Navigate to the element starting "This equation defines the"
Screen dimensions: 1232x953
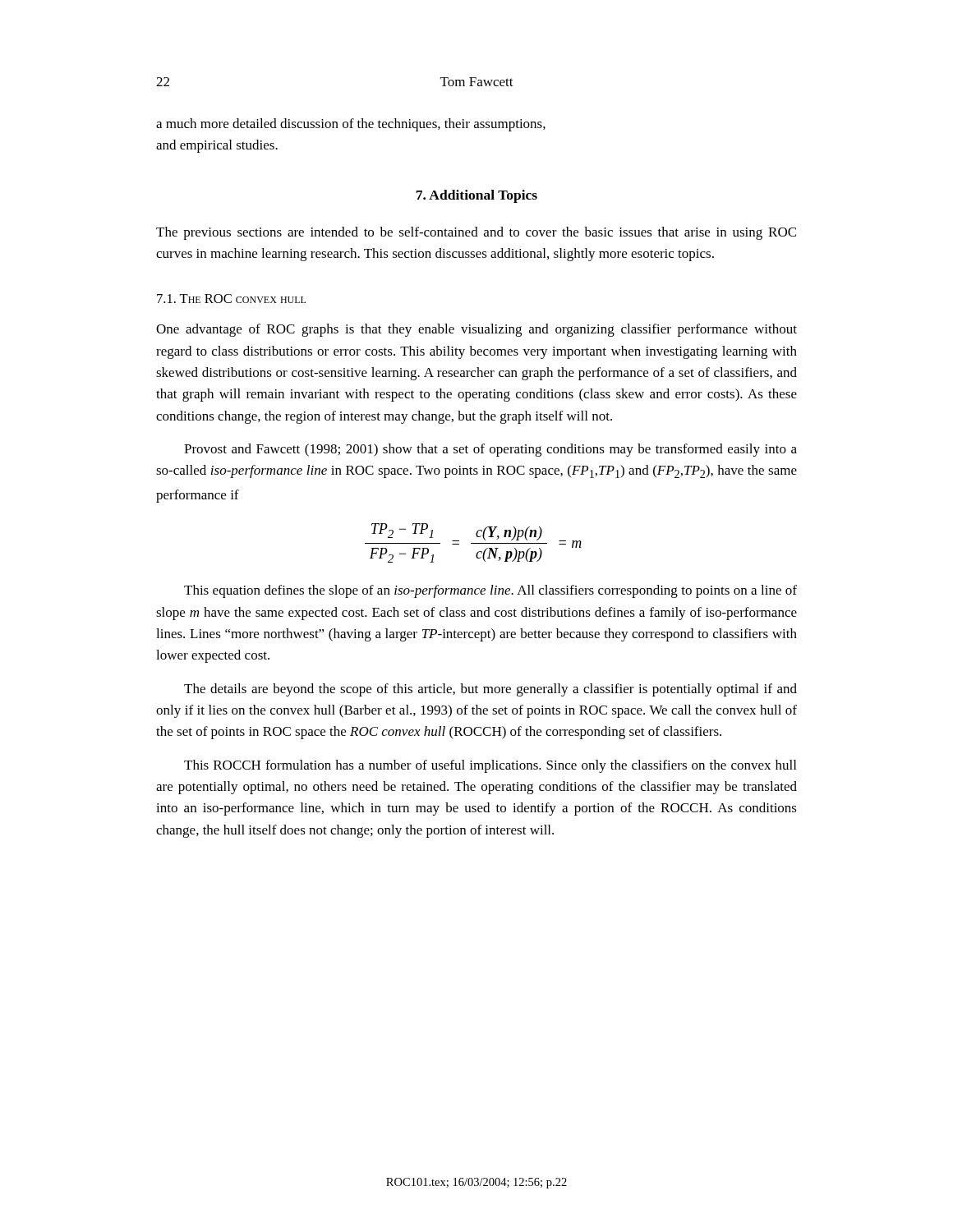pos(476,623)
